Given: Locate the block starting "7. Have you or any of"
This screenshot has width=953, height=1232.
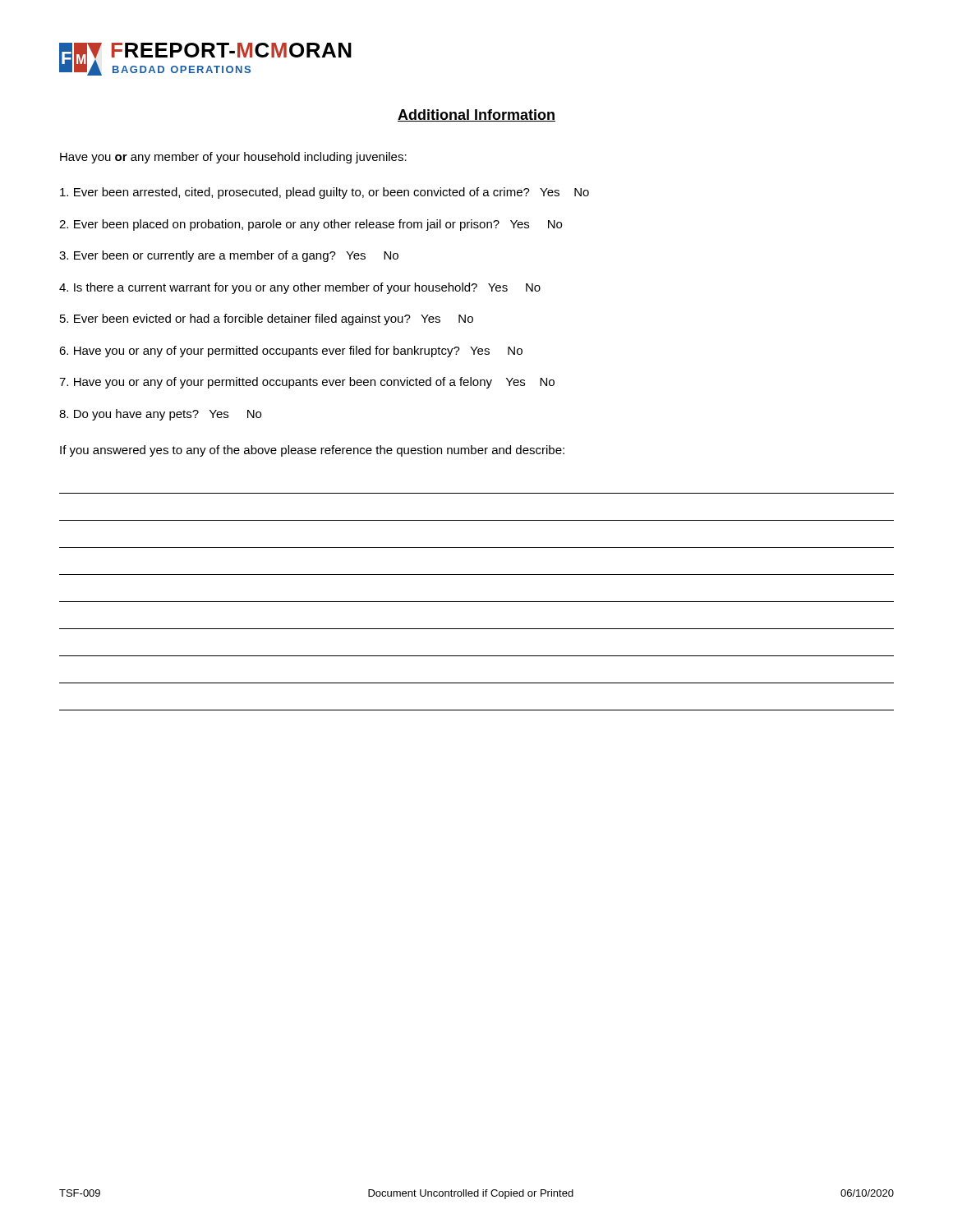Looking at the screenshot, I should click(307, 381).
